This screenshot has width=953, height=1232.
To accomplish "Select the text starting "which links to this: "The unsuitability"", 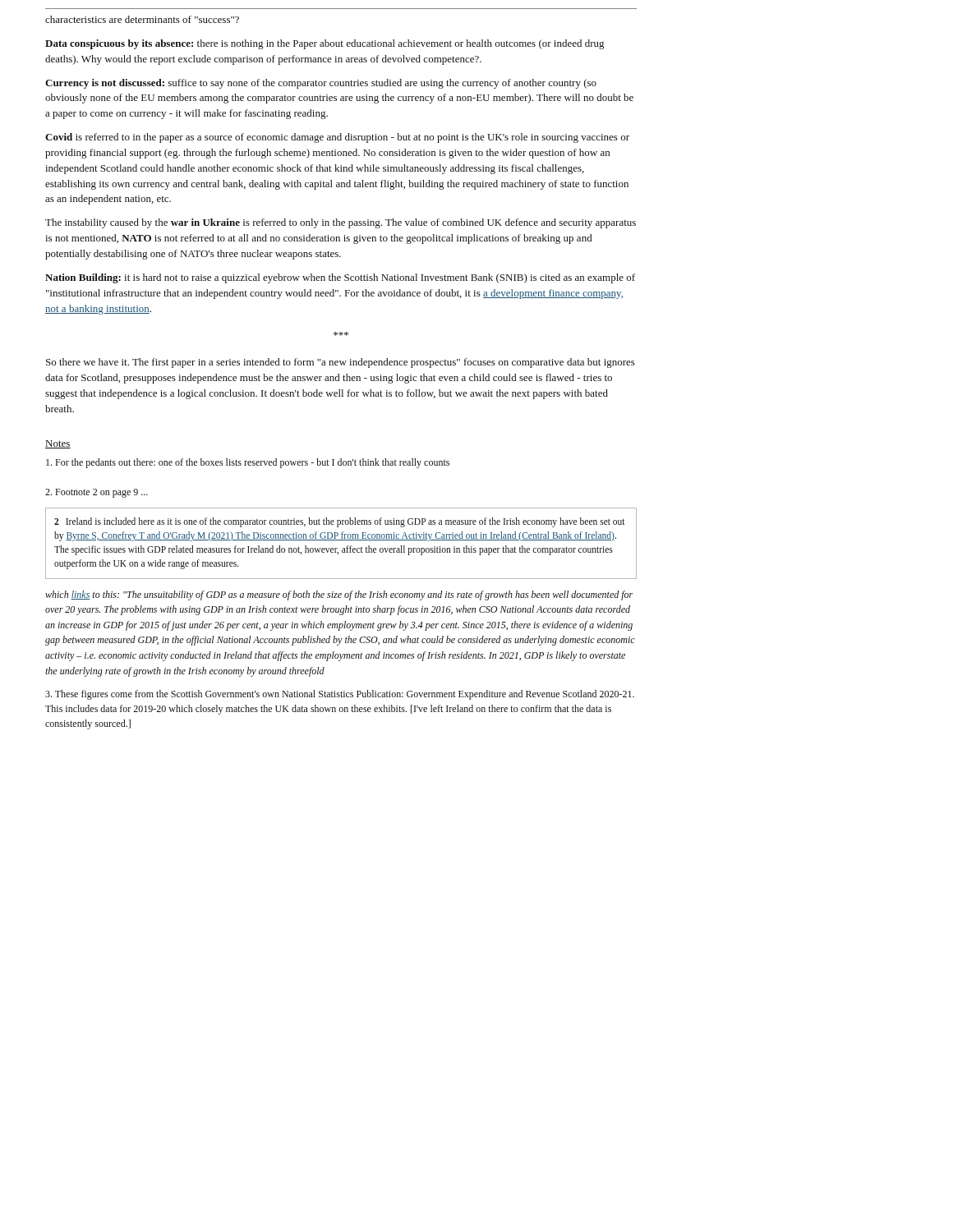I will [x=340, y=632].
